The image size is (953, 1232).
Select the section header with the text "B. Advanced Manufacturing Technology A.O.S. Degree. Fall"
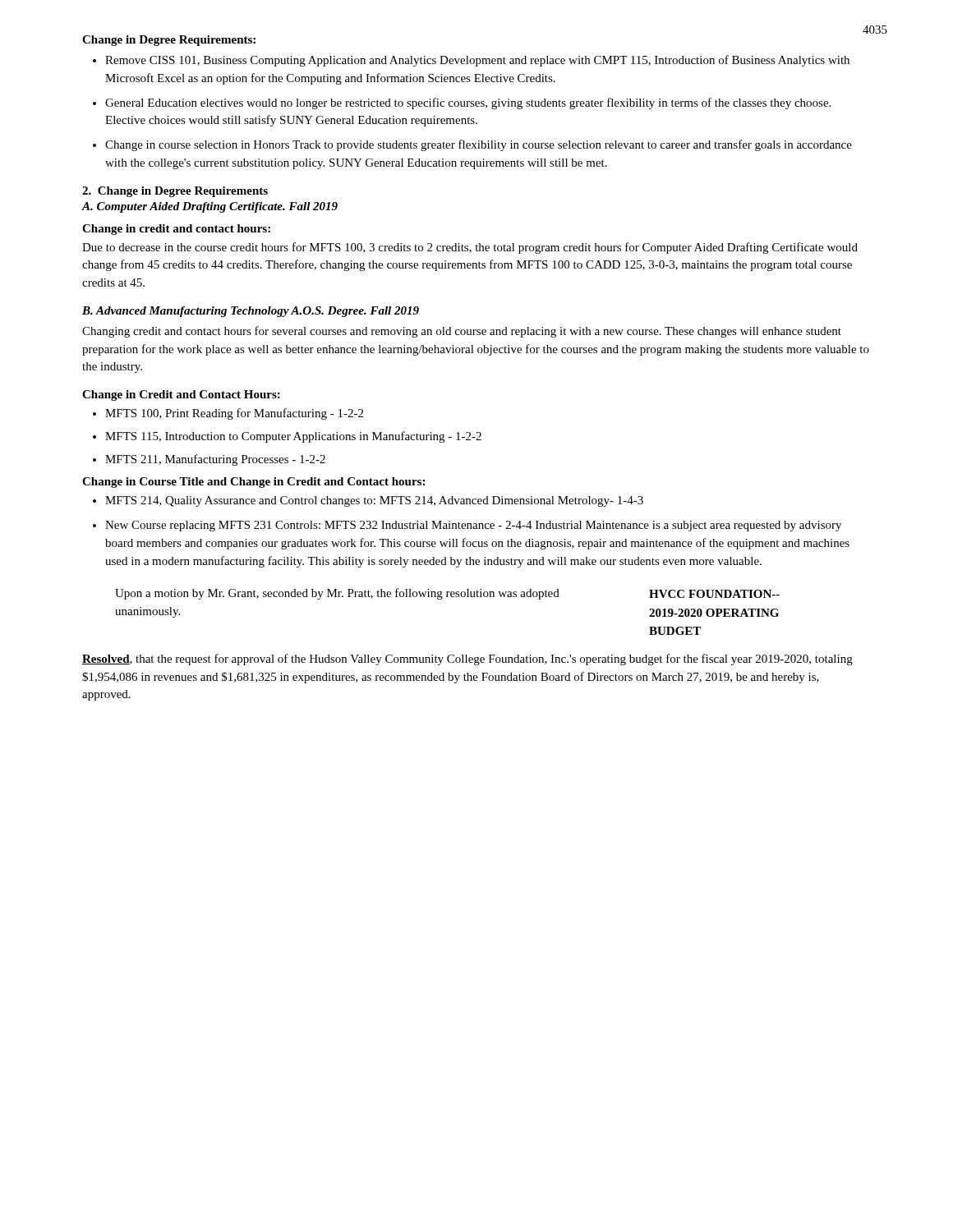251,310
